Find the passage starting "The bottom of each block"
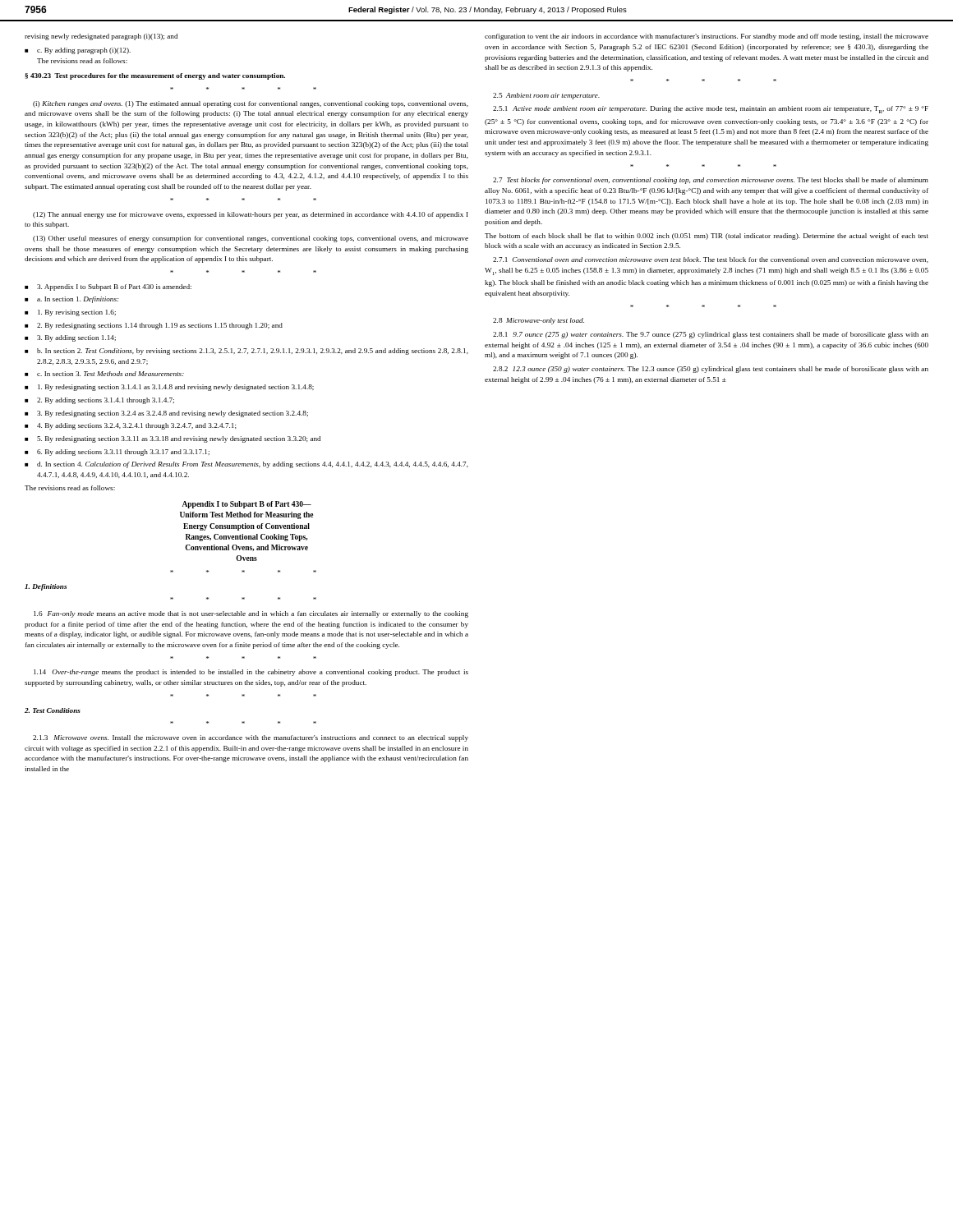The height and width of the screenshot is (1232, 953). coord(707,241)
